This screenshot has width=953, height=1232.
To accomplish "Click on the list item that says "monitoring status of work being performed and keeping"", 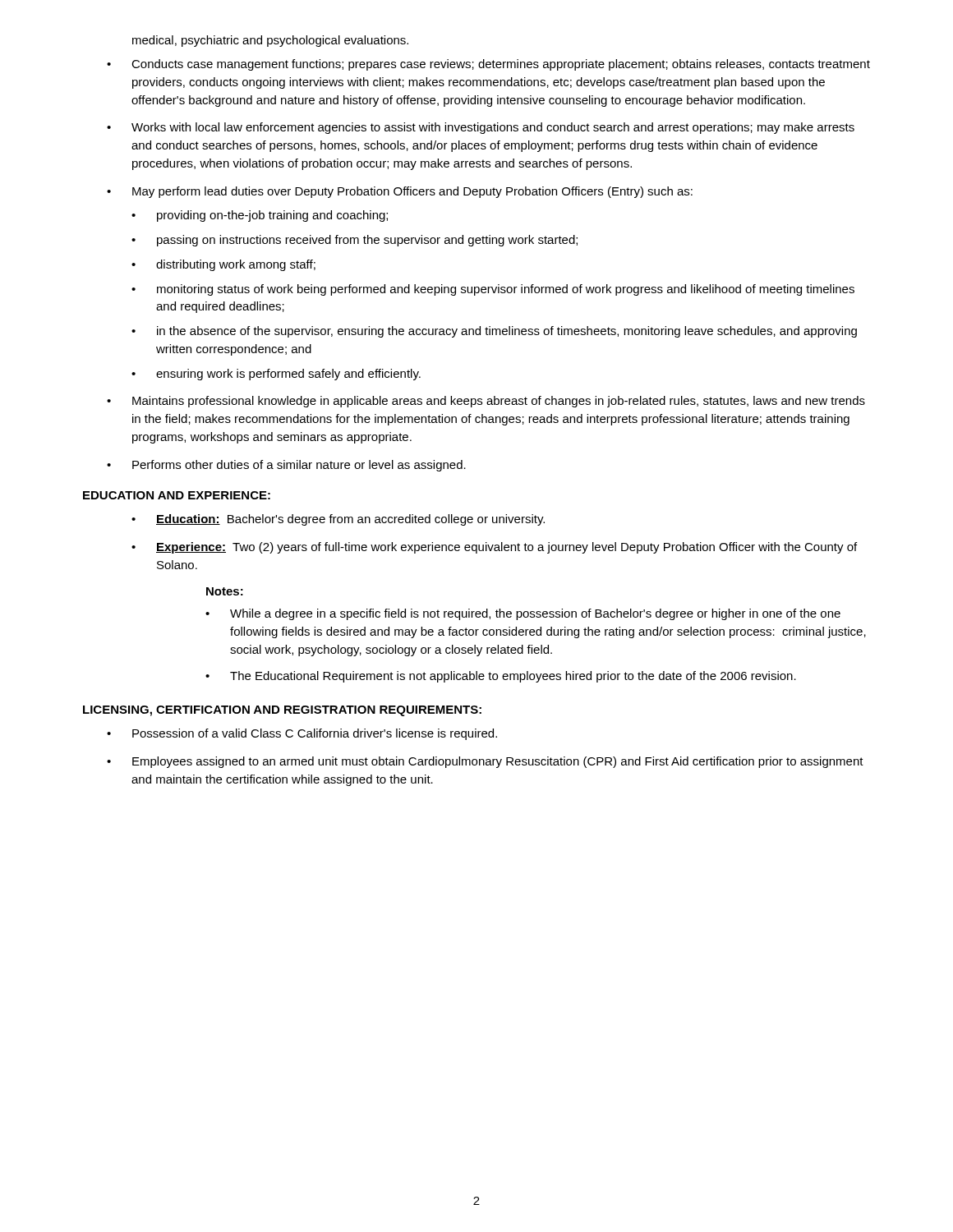I will pos(505,297).
